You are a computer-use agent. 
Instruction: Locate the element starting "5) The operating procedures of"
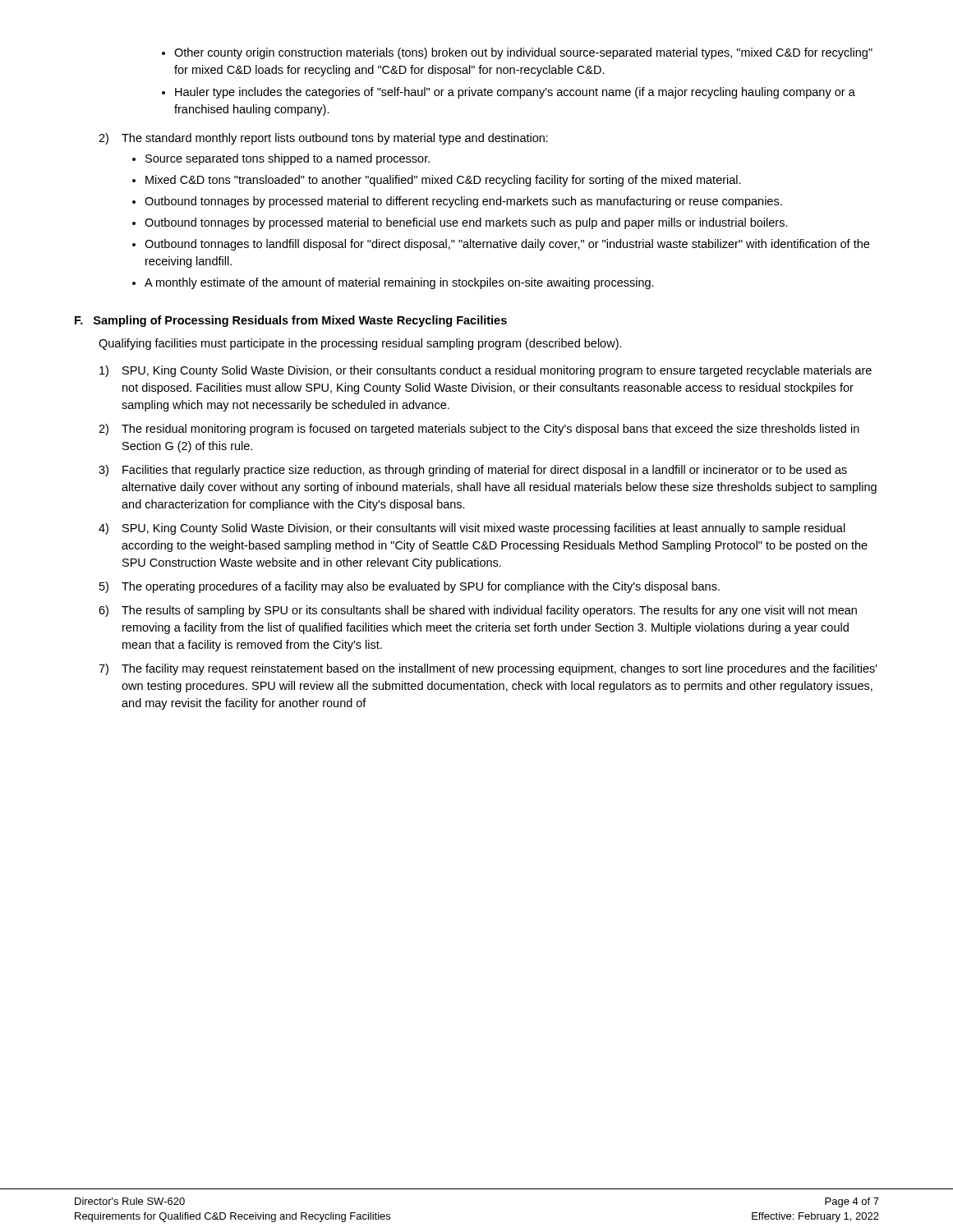(489, 587)
